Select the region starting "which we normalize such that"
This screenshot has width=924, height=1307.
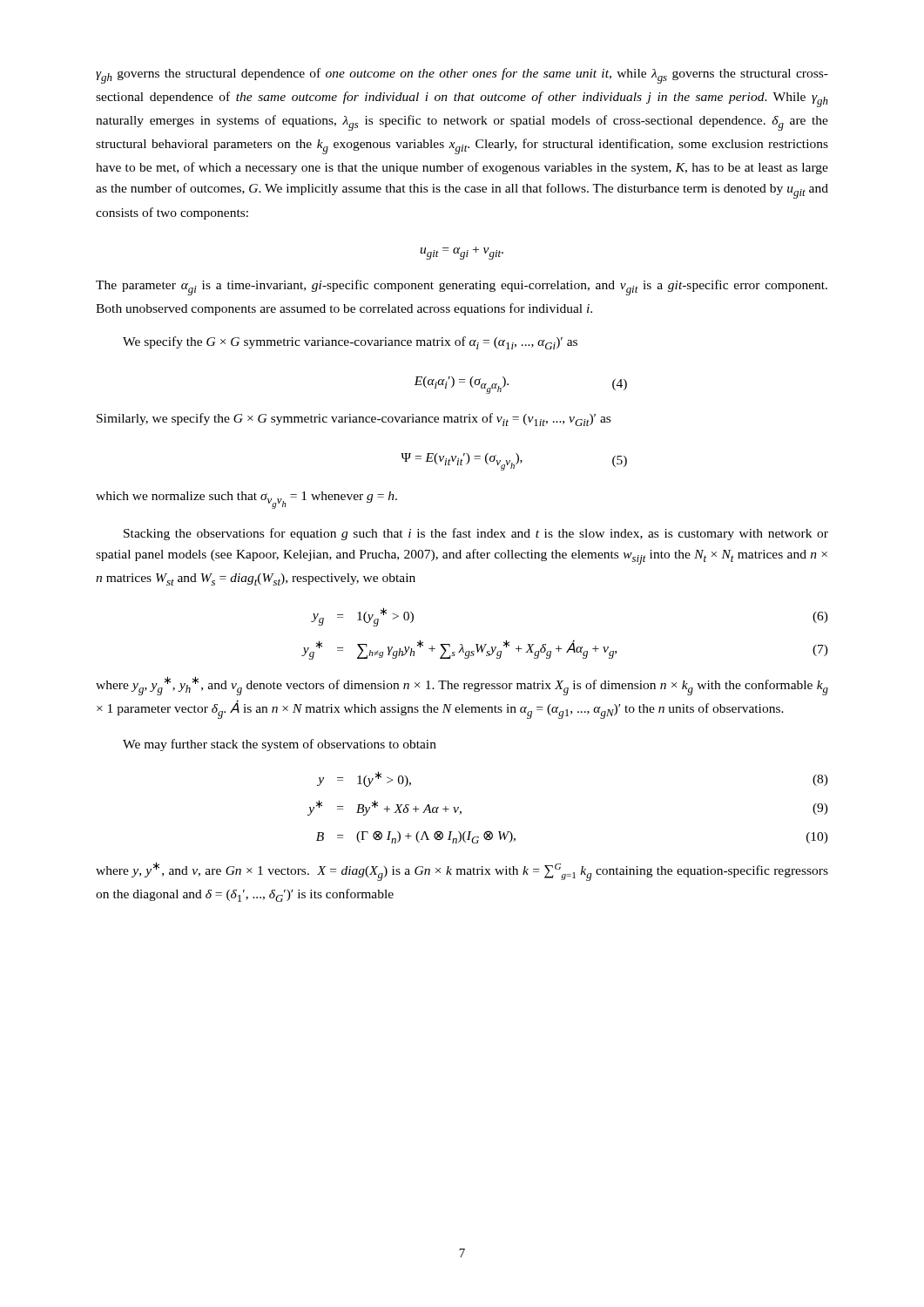point(247,498)
